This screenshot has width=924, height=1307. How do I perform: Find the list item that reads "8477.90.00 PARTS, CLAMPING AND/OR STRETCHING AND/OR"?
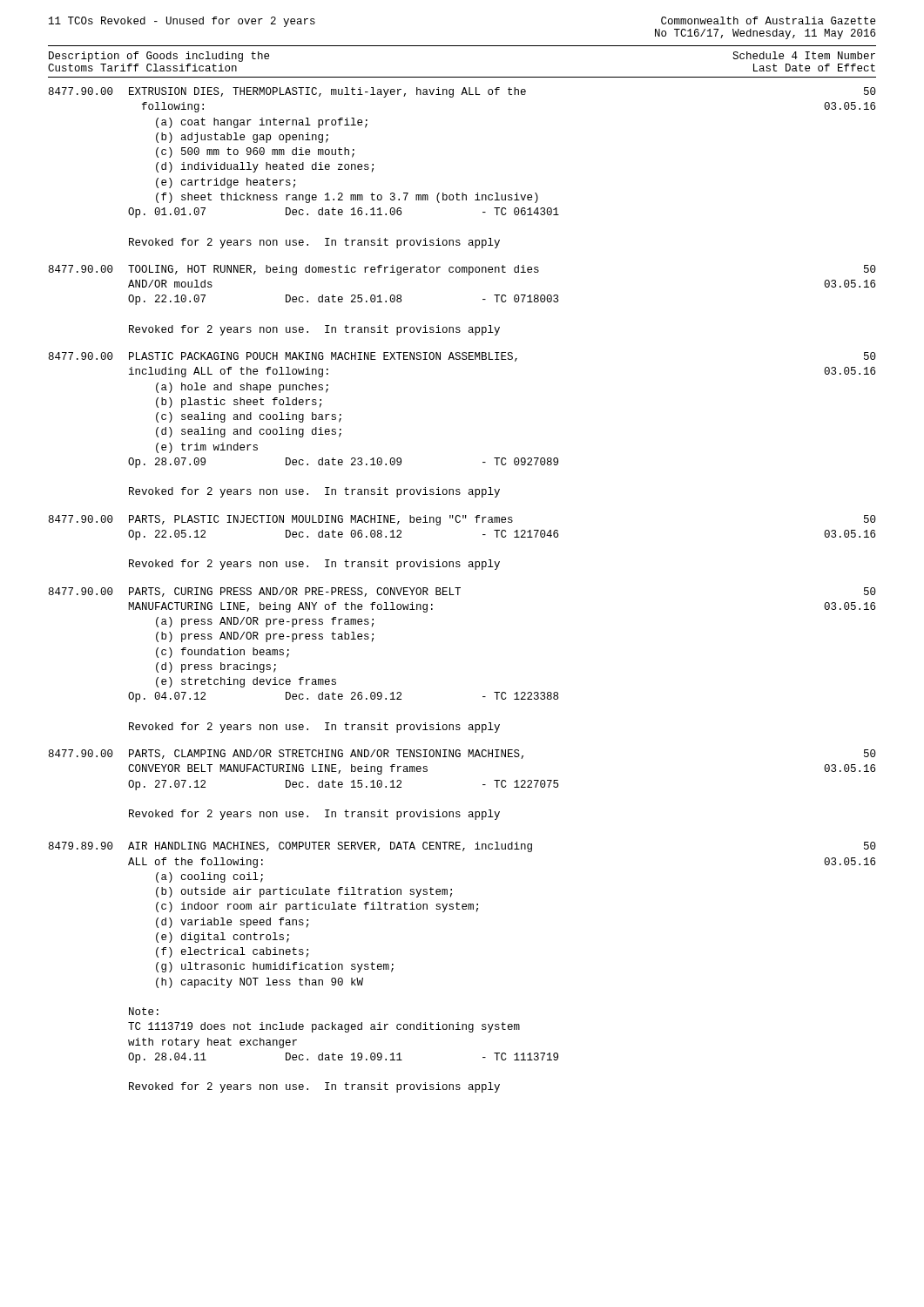(x=462, y=754)
